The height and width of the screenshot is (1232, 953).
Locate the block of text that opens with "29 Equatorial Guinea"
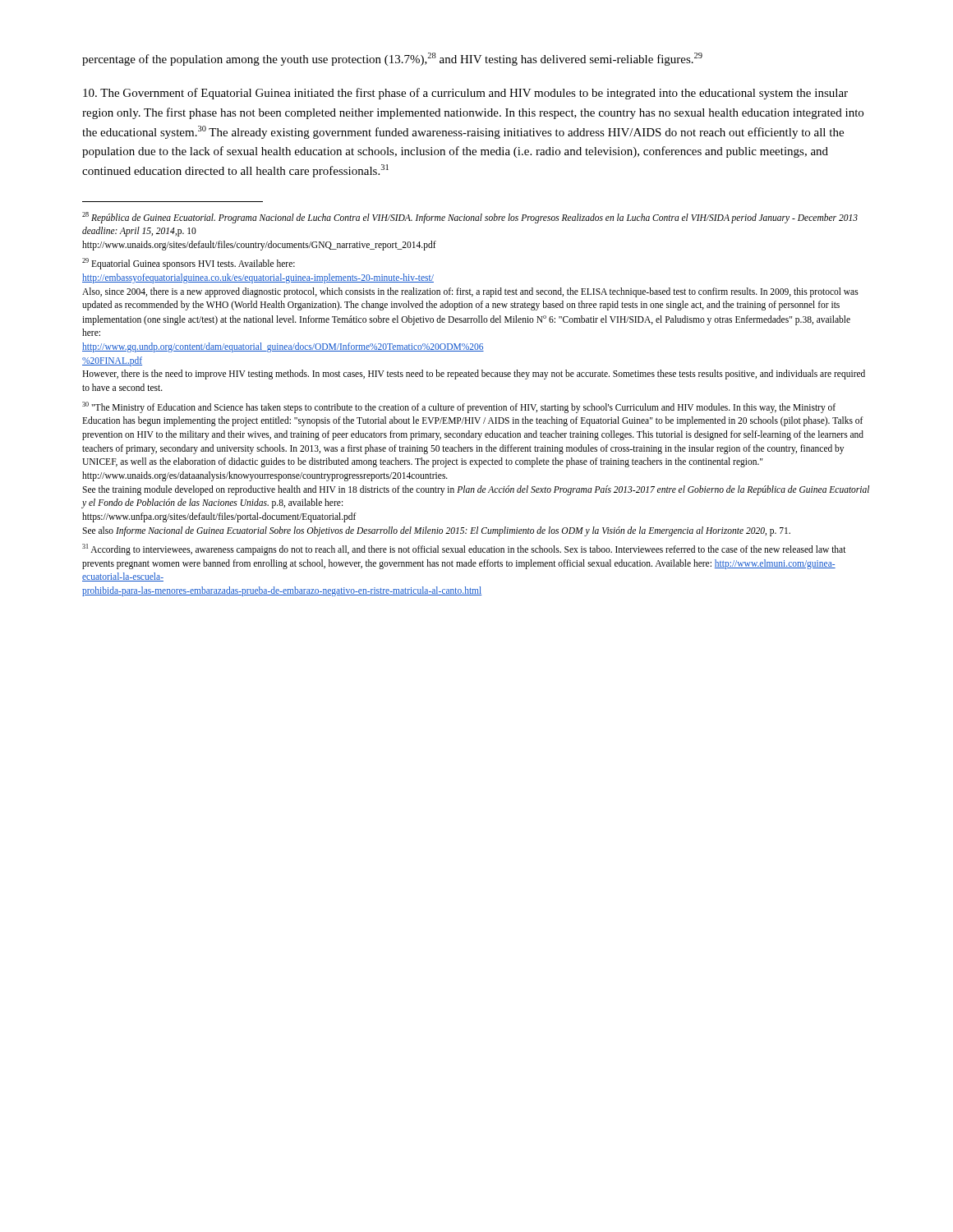[474, 325]
